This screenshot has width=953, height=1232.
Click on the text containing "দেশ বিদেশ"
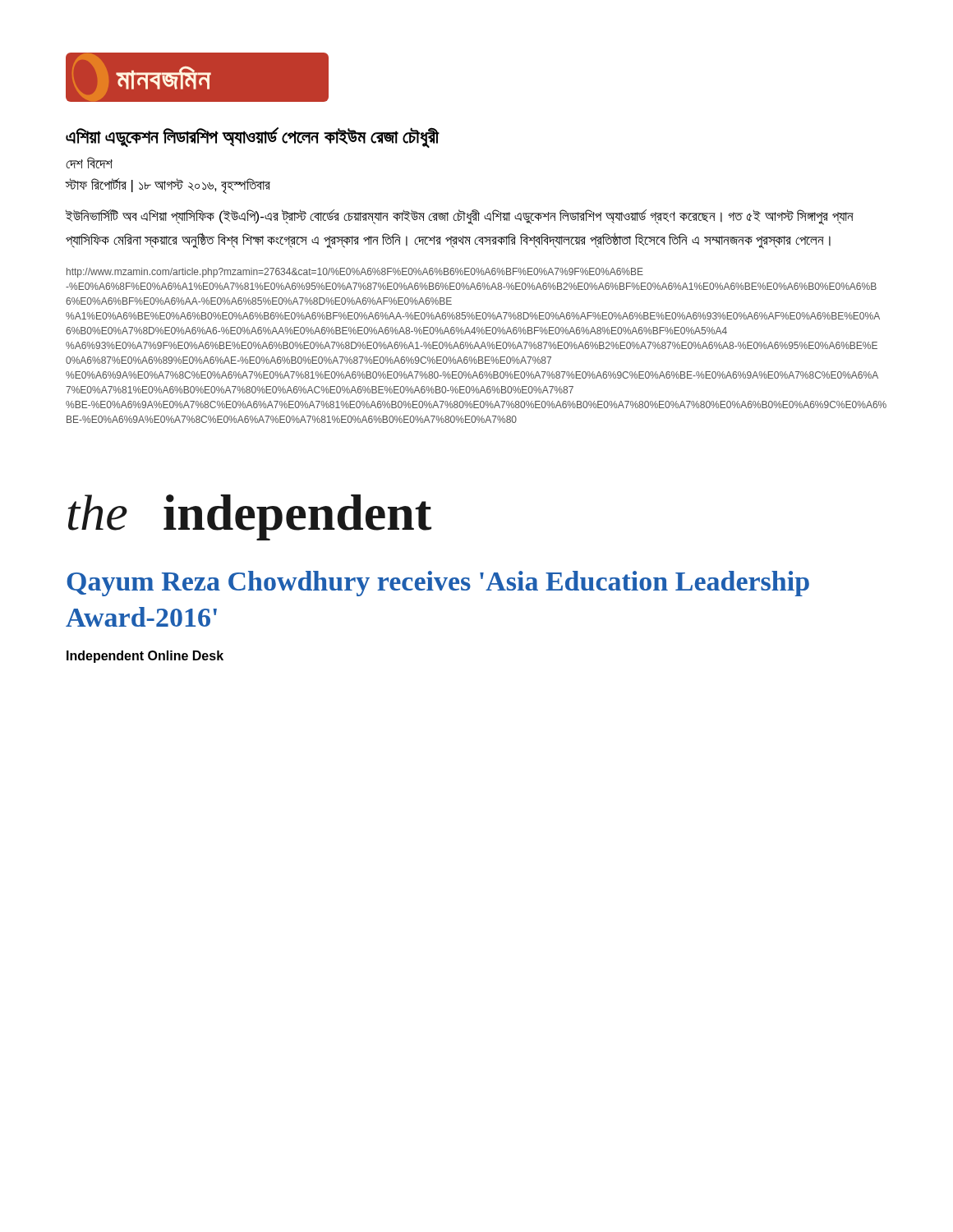89,164
